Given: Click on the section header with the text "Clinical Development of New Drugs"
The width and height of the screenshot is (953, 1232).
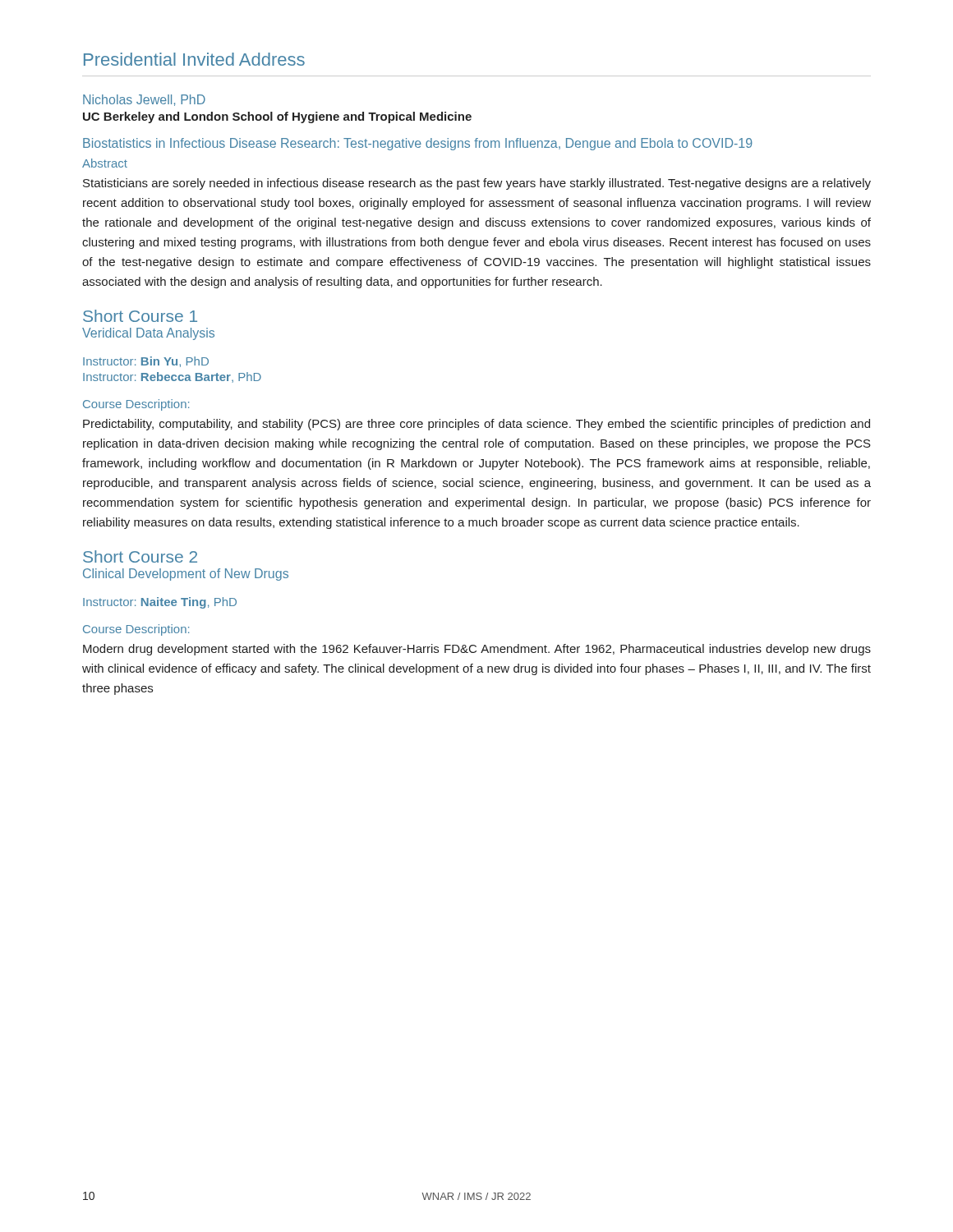Looking at the screenshot, I should (186, 573).
